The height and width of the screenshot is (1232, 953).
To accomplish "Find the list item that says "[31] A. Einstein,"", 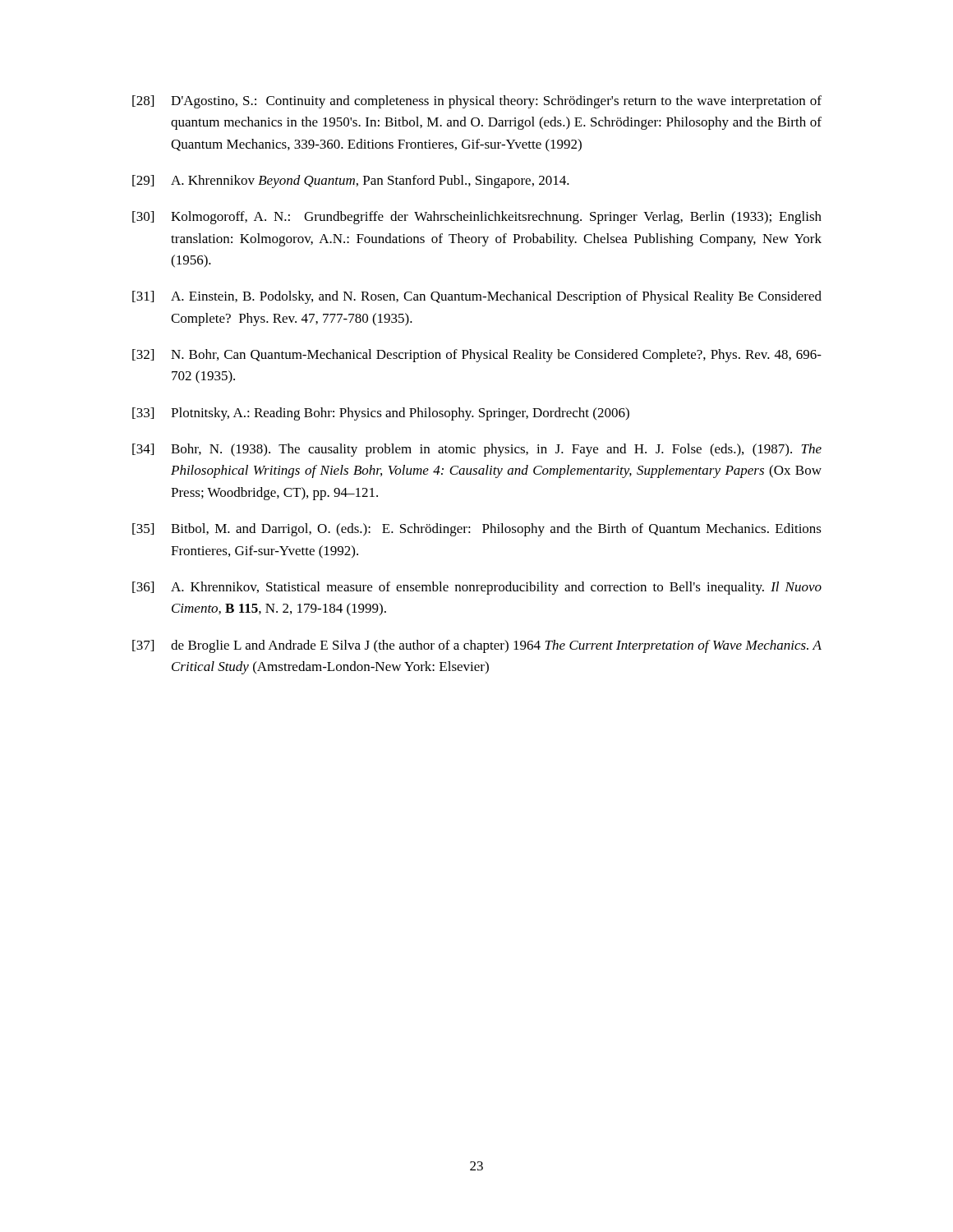I will (x=476, y=308).
